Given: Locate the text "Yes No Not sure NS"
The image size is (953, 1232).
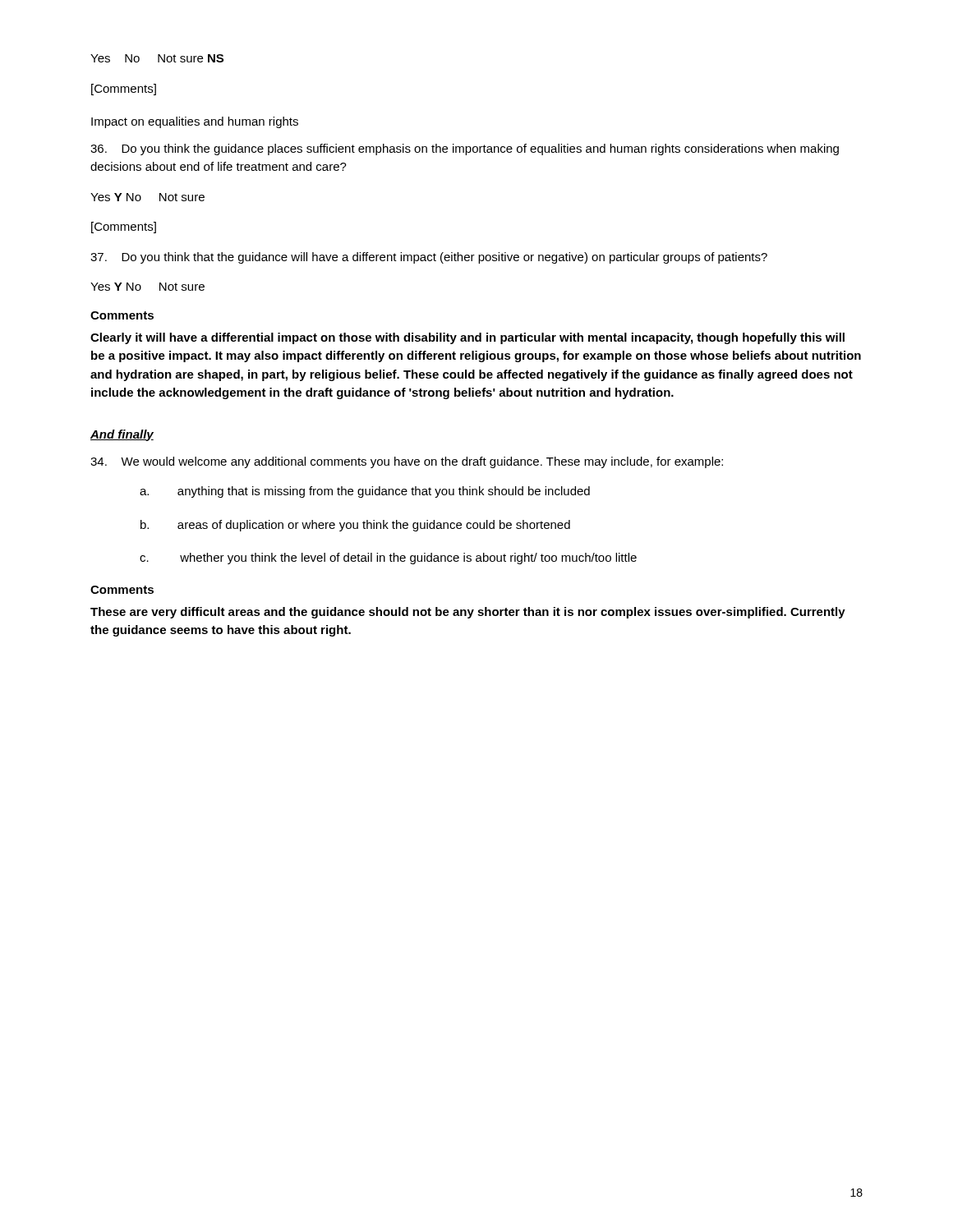Looking at the screenshot, I should pos(157,58).
